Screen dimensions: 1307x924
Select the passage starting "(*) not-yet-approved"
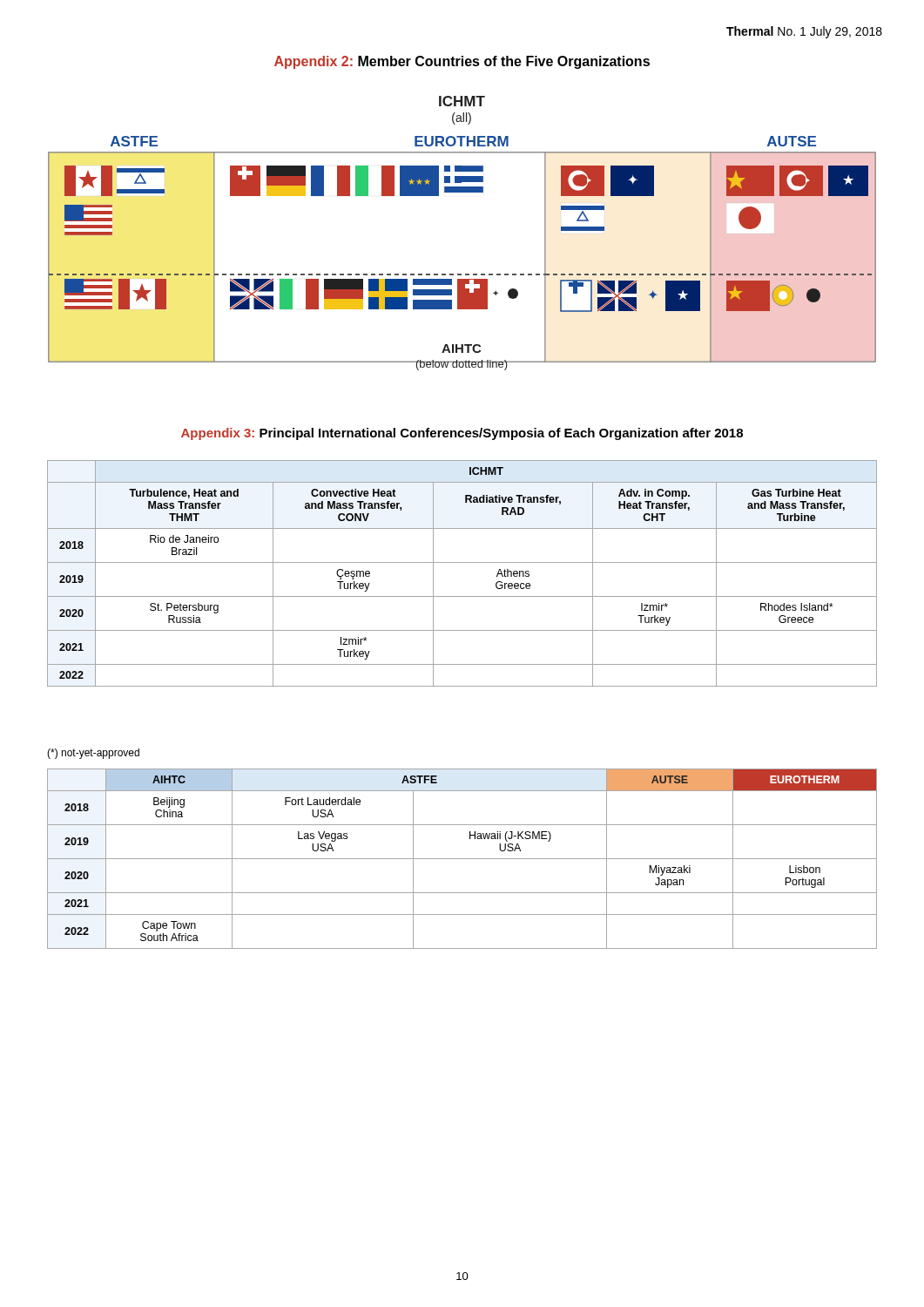[94, 753]
